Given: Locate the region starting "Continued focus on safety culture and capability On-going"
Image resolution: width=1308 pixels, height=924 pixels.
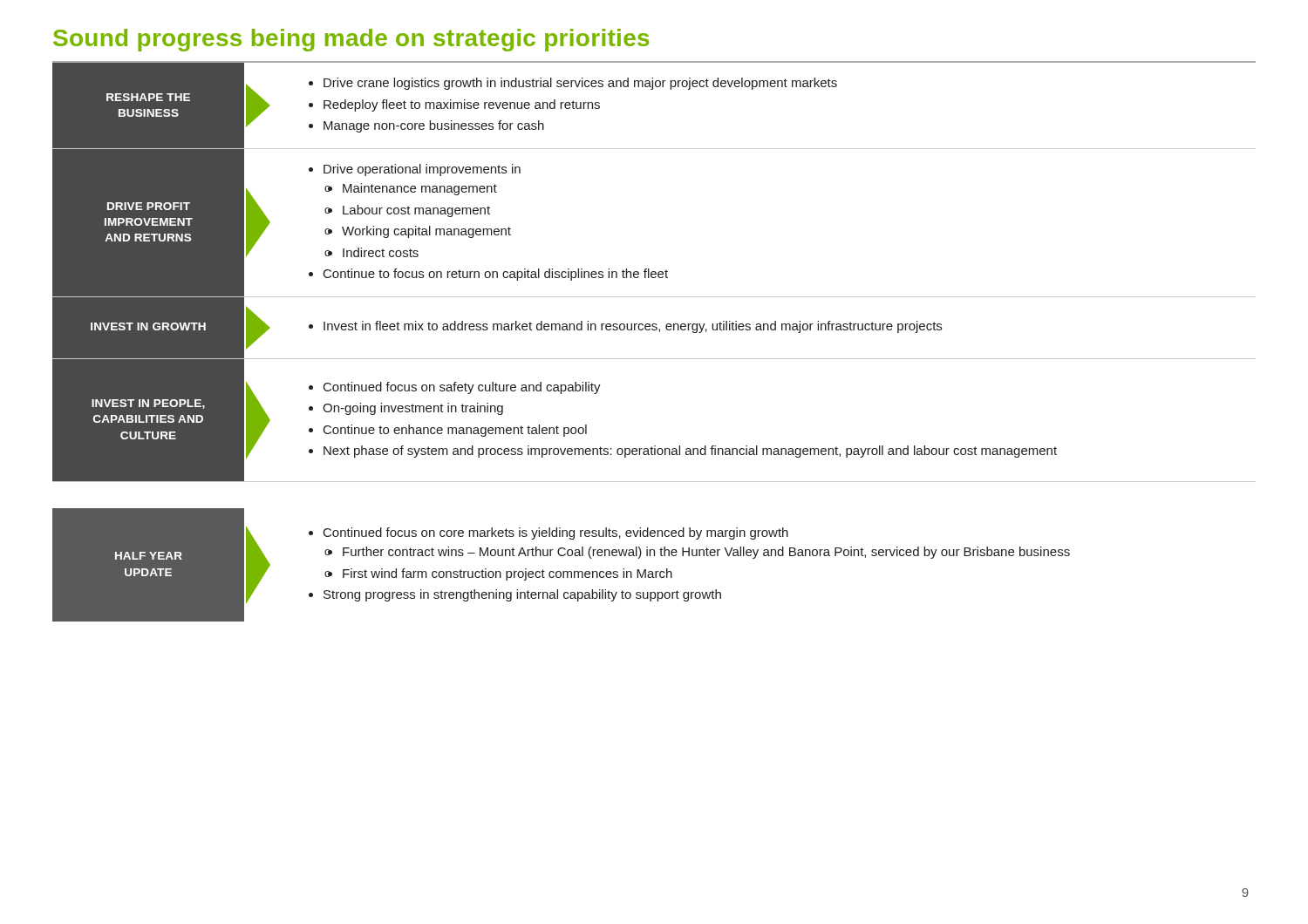Looking at the screenshot, I should [455, 388].
